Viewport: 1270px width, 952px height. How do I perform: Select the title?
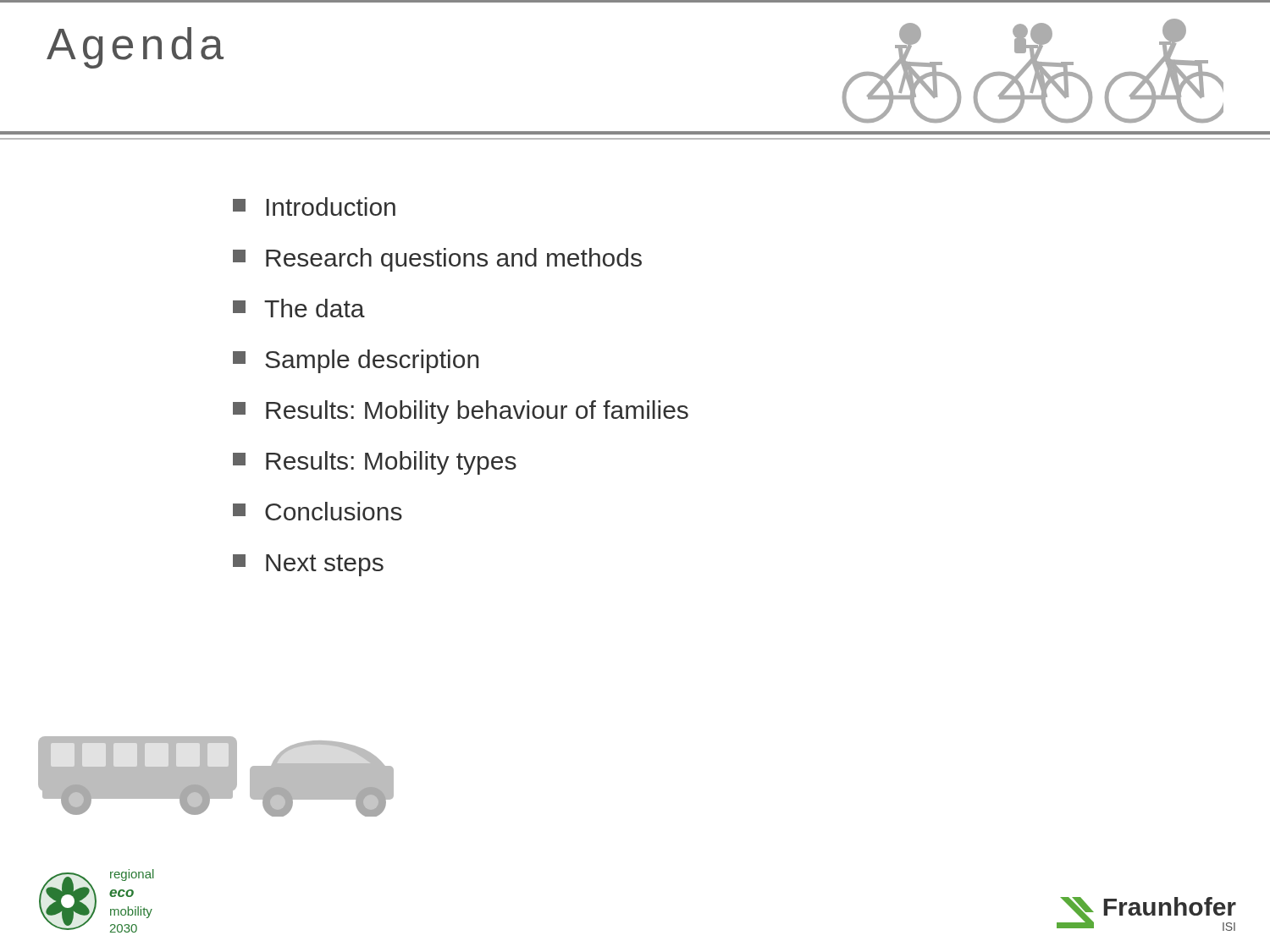(x=138, y=44)
